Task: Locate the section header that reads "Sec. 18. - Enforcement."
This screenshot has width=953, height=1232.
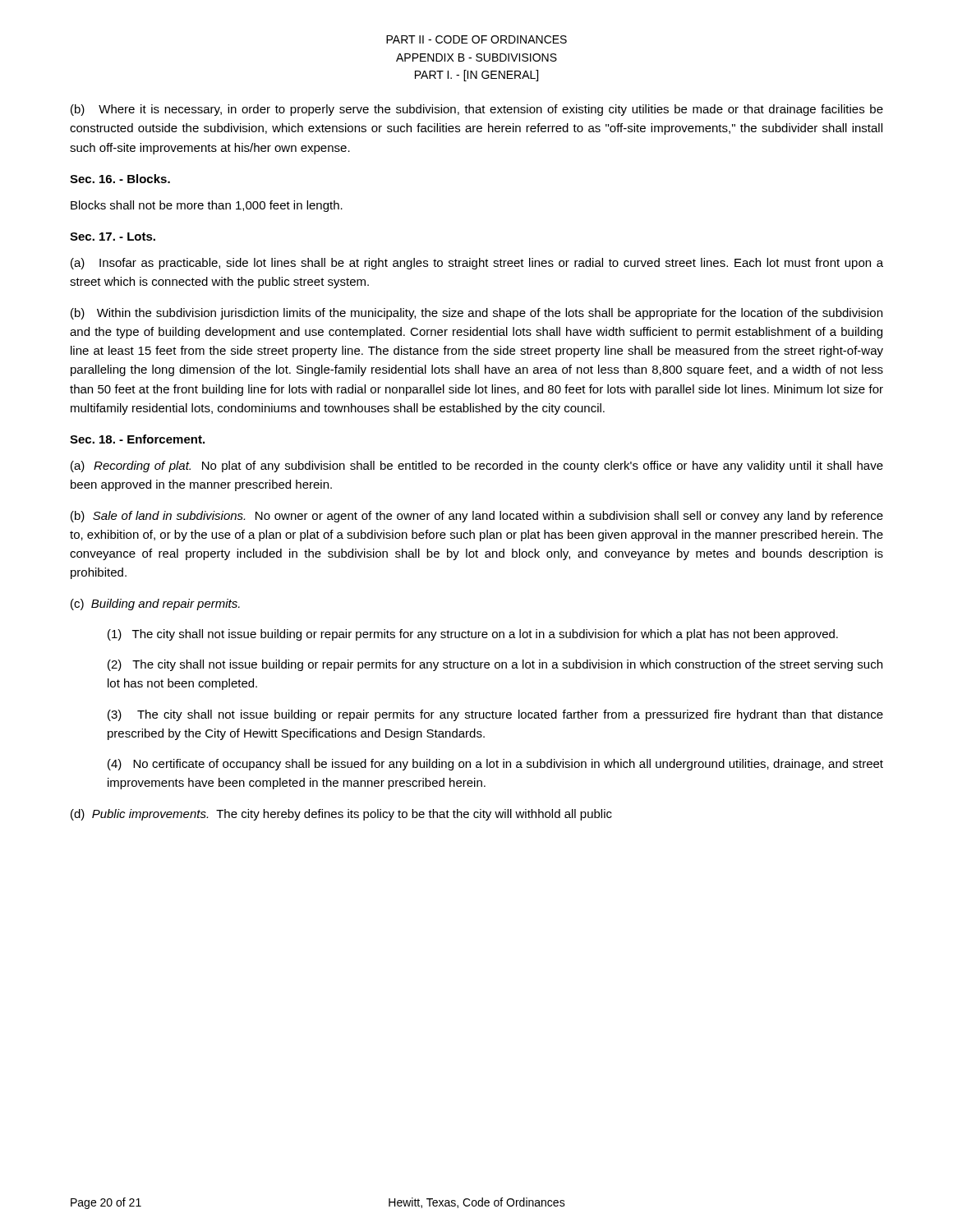Action: [138, 439]
